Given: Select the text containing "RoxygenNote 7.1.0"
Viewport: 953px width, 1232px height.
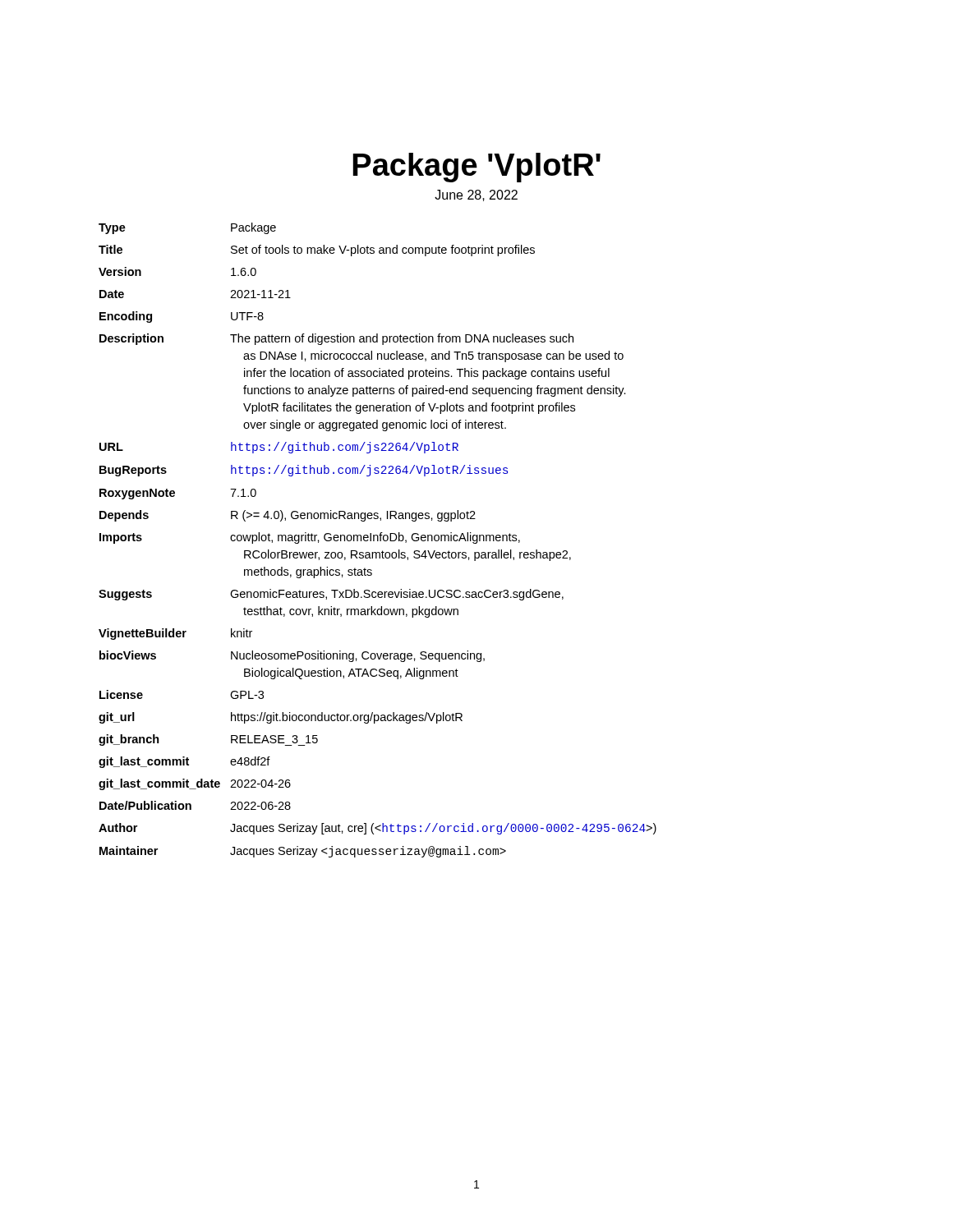Looking at the screenshot, I should click(x=178, y=494).
